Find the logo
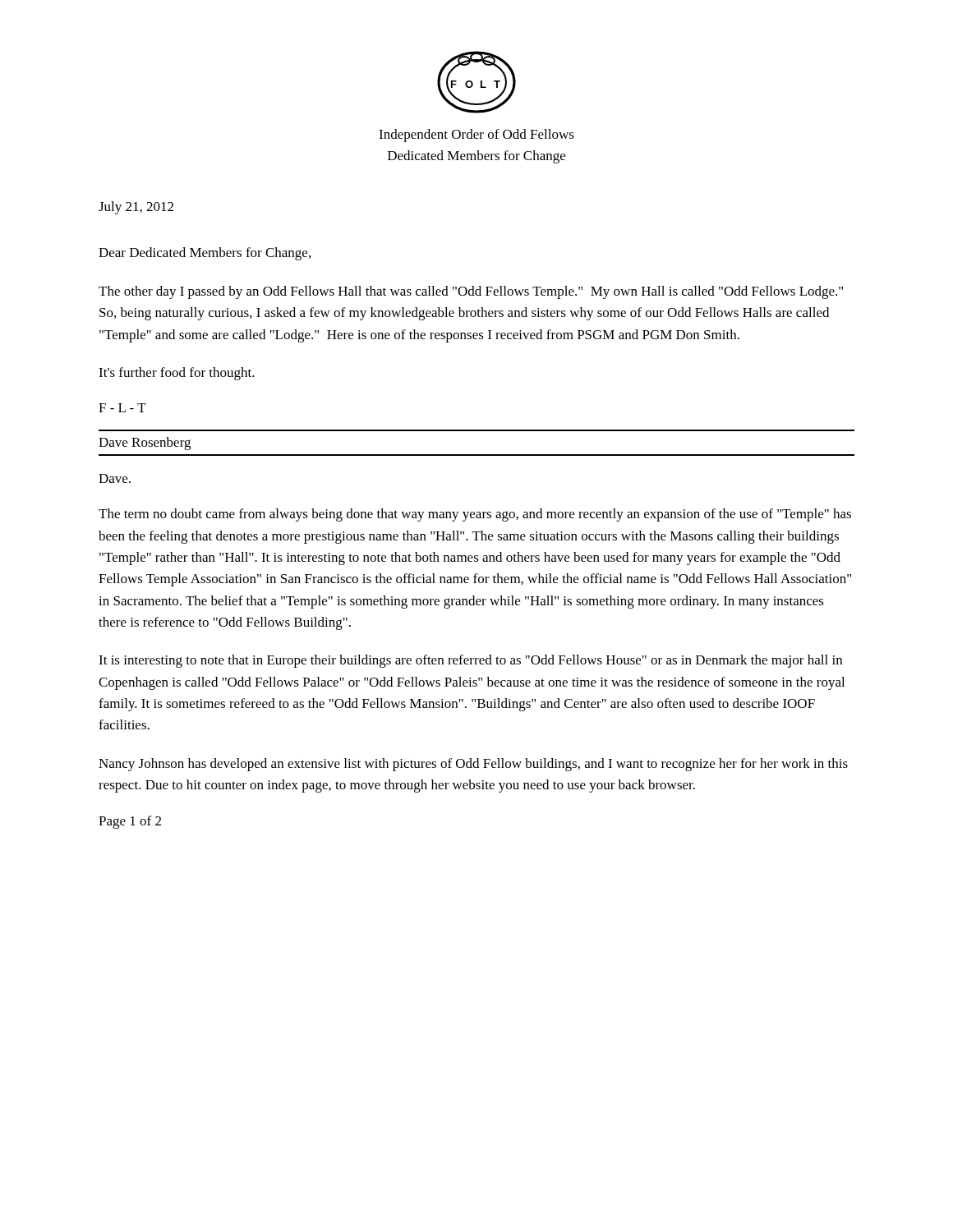Screen dimensions: 1232x953 click(x=476, y=84)
